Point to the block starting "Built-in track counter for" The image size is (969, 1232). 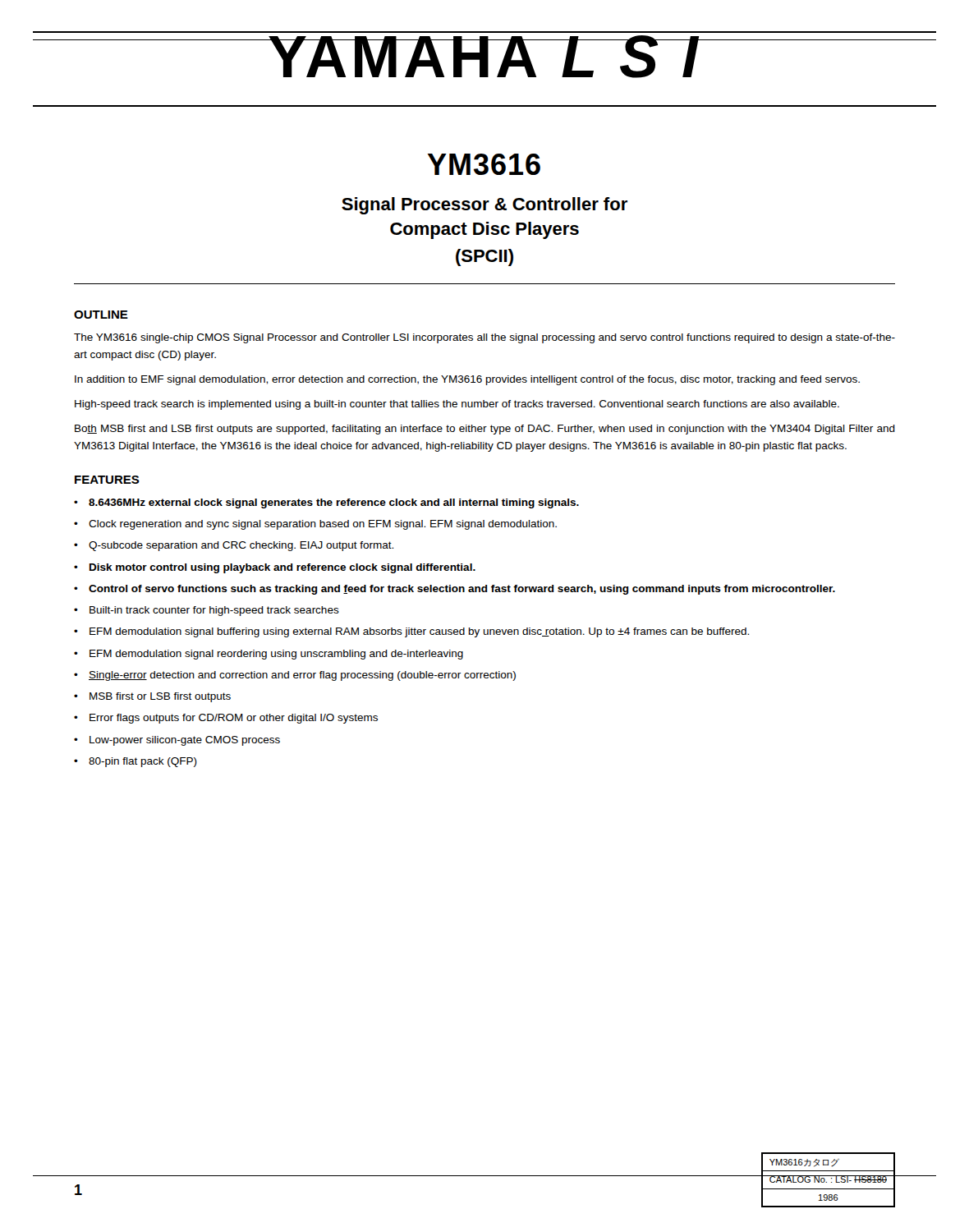click(x=207, y=611)
